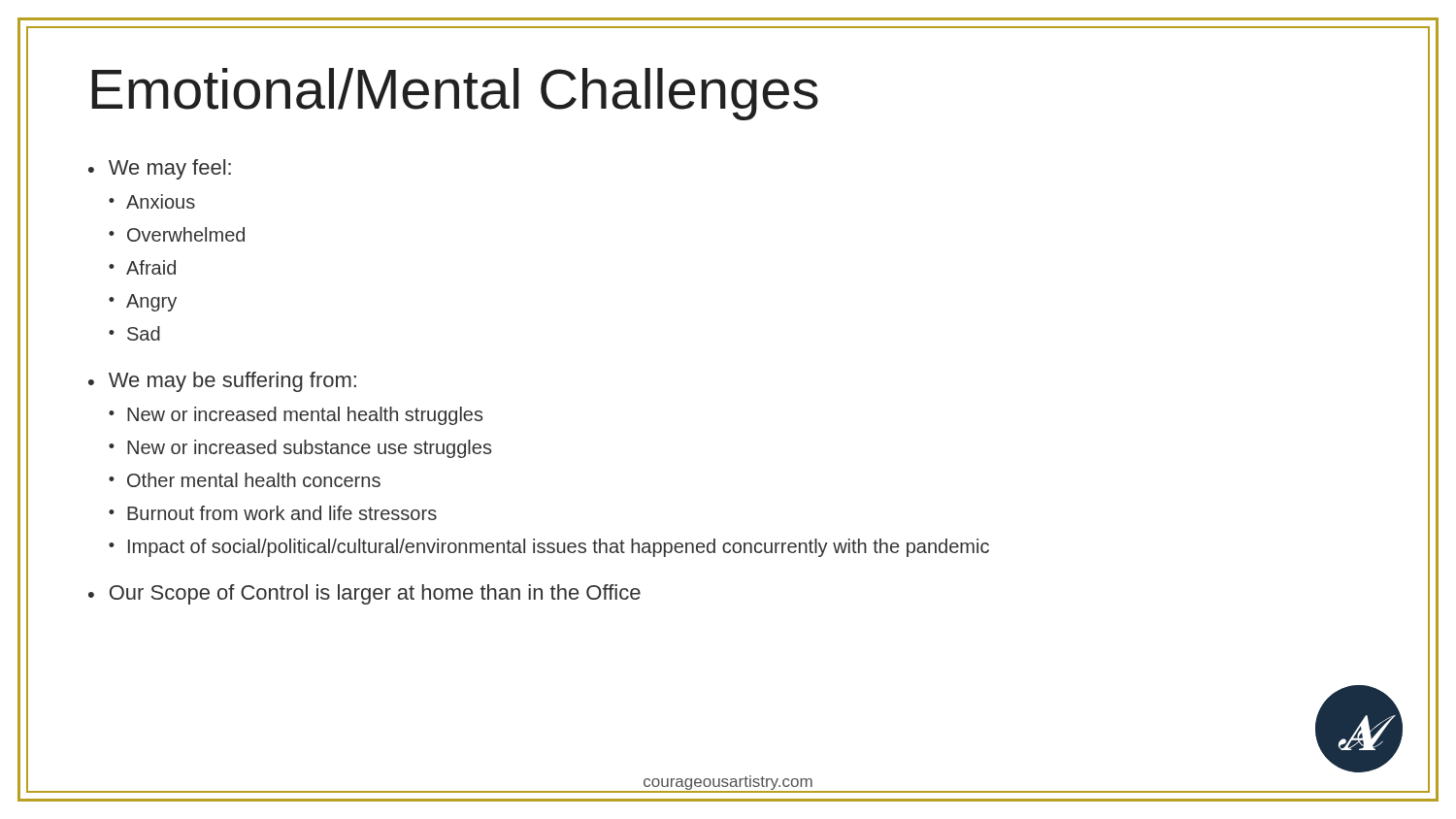Select the region starting "• Impact of social/political/cultural/environmental issues that happened concurrently"
Viewport: 1456px width, 819px height.
[x=549, y=546]
